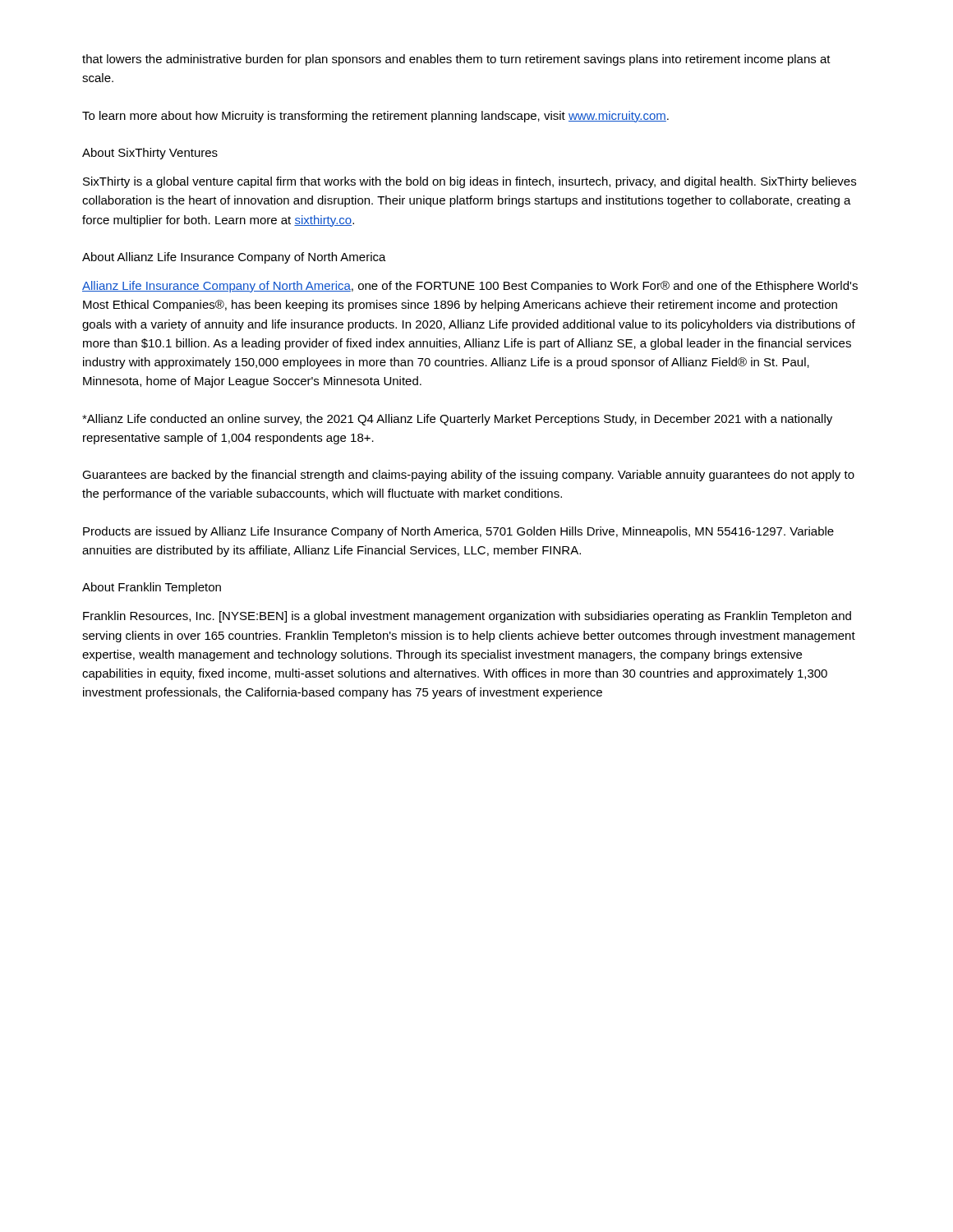Locate the text block that reads "Products are issued by Allianz Life Insurance"
The height and width of the screenshot is (1232, 953).
[x=458, y=540]
